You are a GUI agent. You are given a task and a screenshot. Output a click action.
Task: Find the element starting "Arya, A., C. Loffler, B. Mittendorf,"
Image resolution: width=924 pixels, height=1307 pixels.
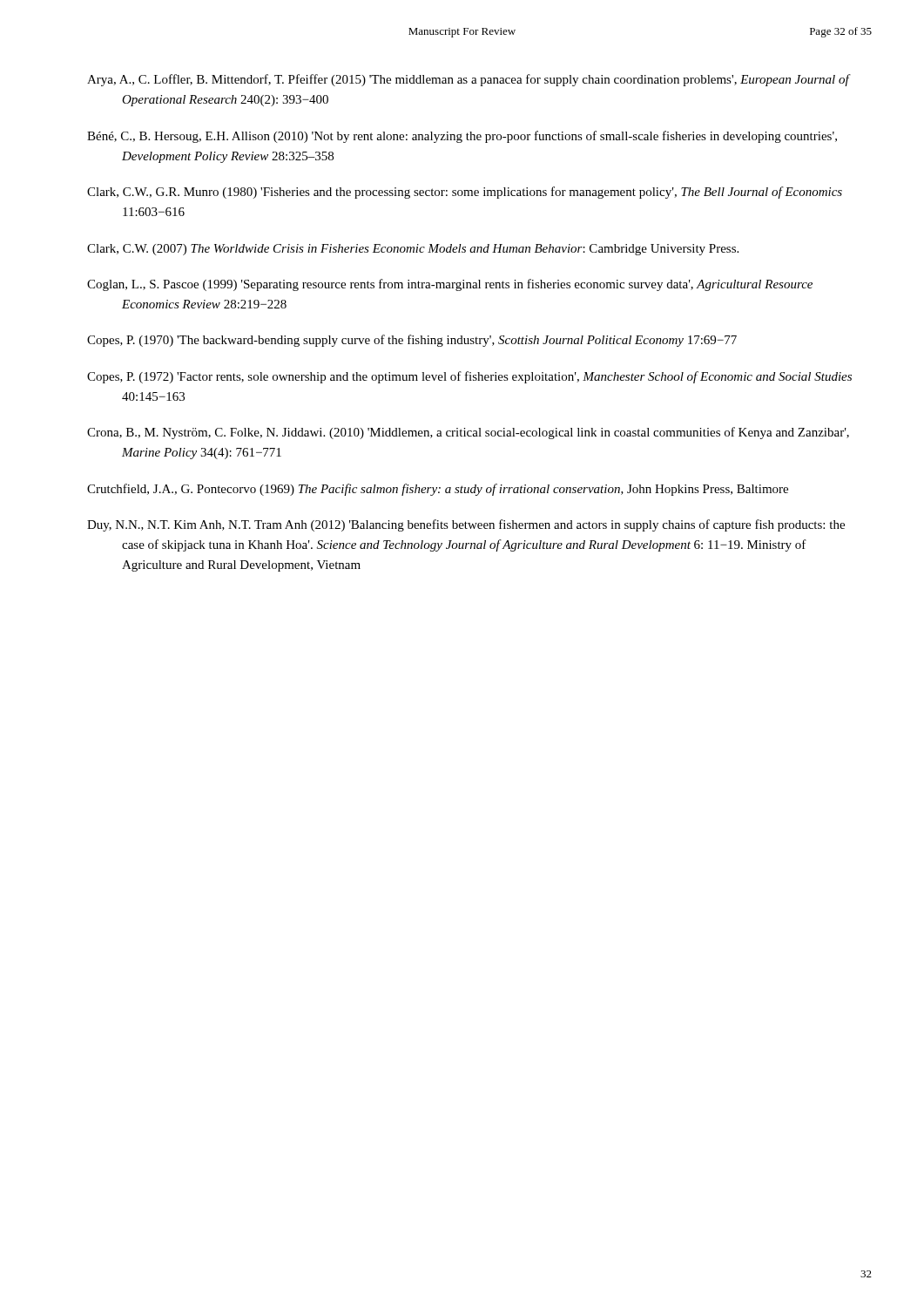pyautogui.click(x=468, y=89)
